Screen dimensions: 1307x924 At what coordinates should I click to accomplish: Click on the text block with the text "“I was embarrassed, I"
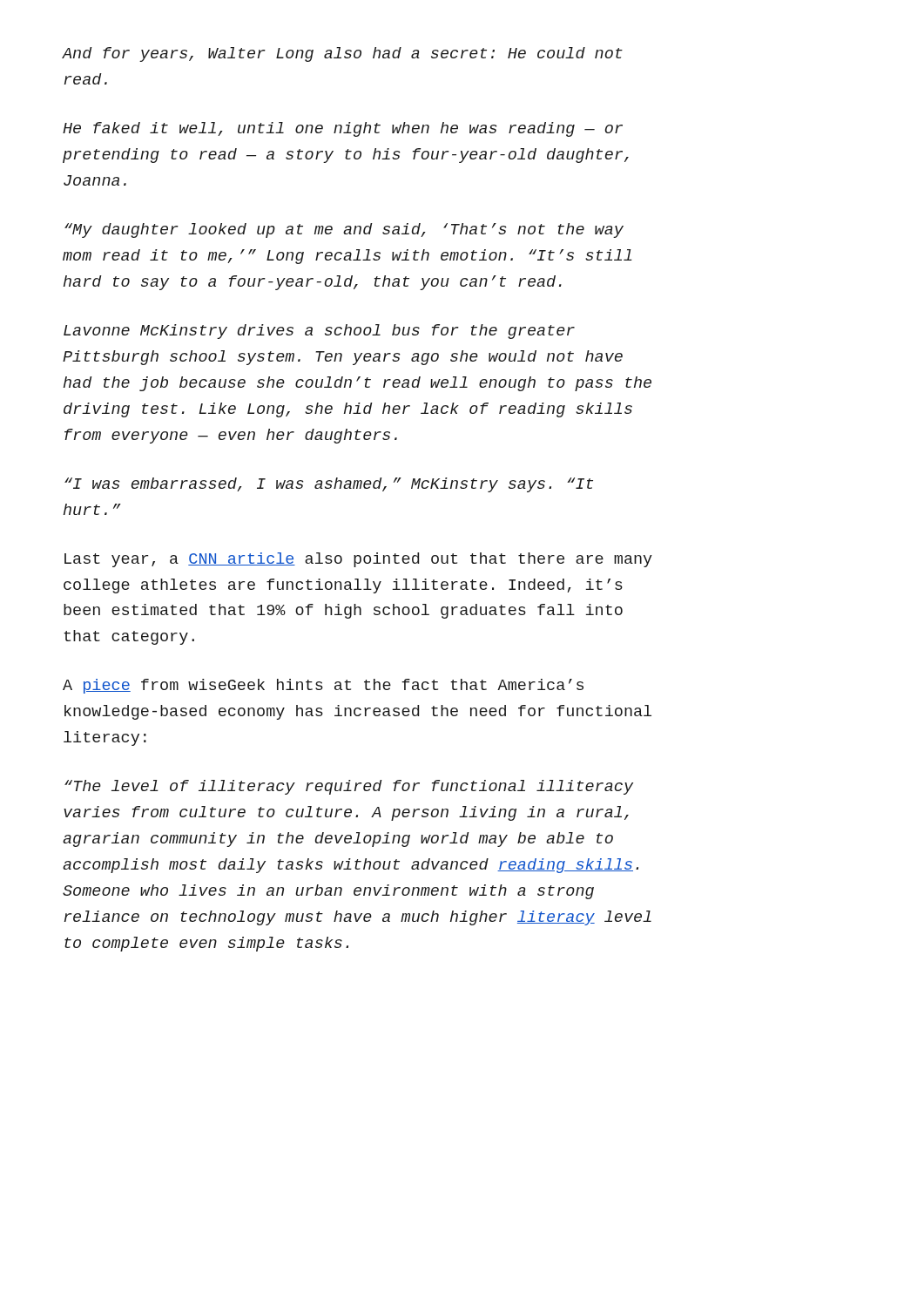pos(329,498)
